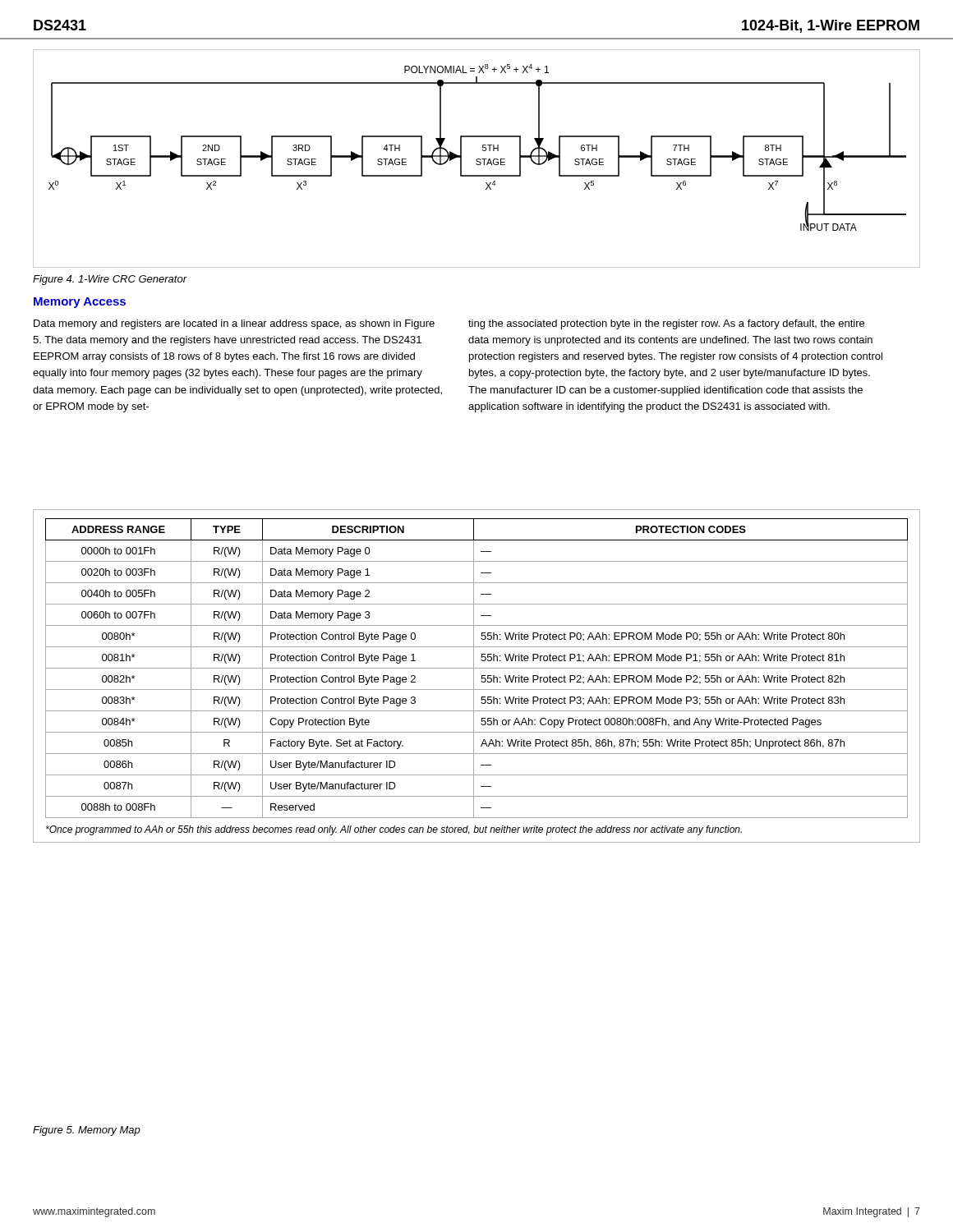953x1232 pixels.
Task: Locate the engineering diagram
Action: coord(476,158)
